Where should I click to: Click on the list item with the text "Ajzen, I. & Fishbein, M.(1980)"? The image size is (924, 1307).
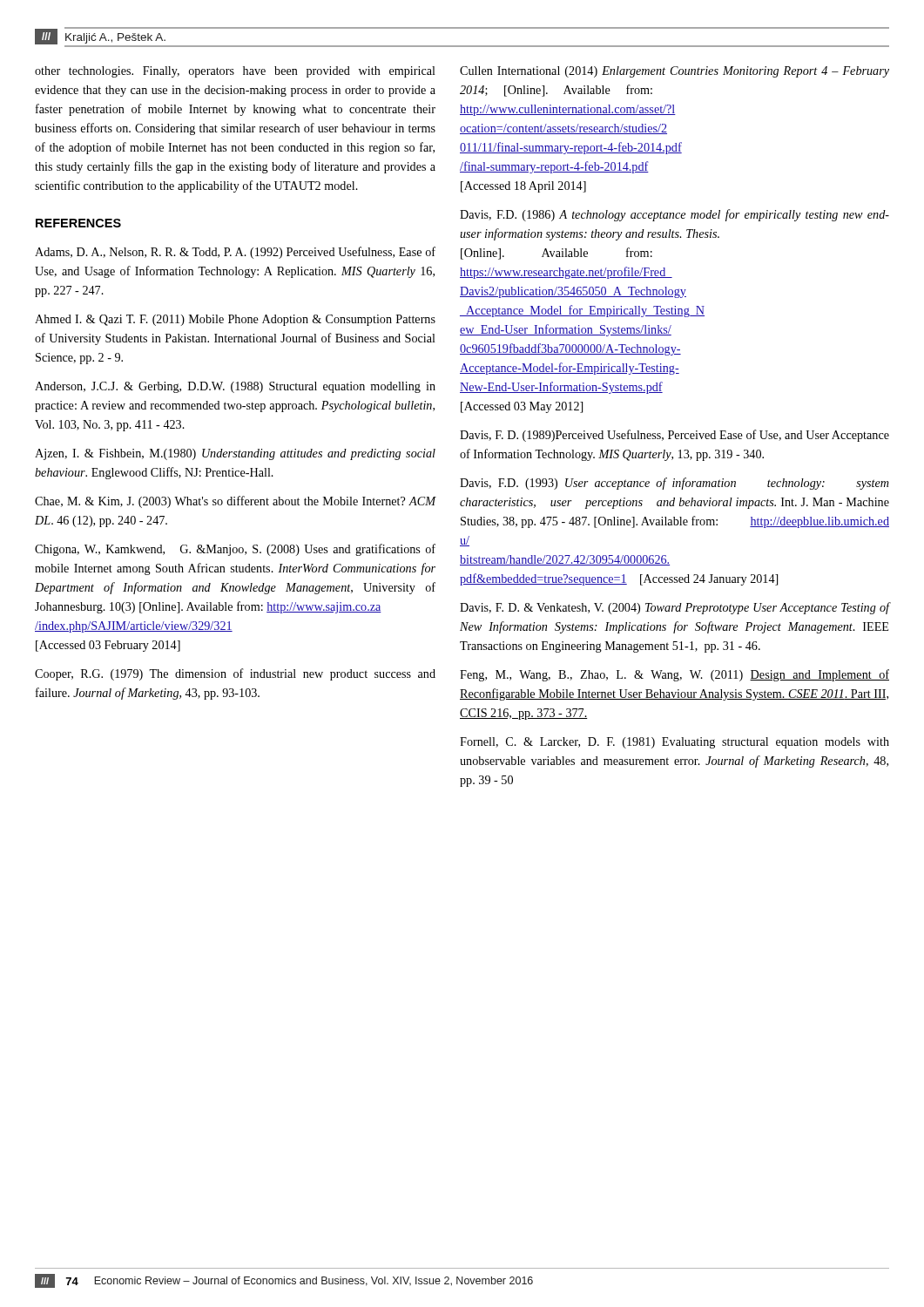pyautogui.click(x=235, y=463)
